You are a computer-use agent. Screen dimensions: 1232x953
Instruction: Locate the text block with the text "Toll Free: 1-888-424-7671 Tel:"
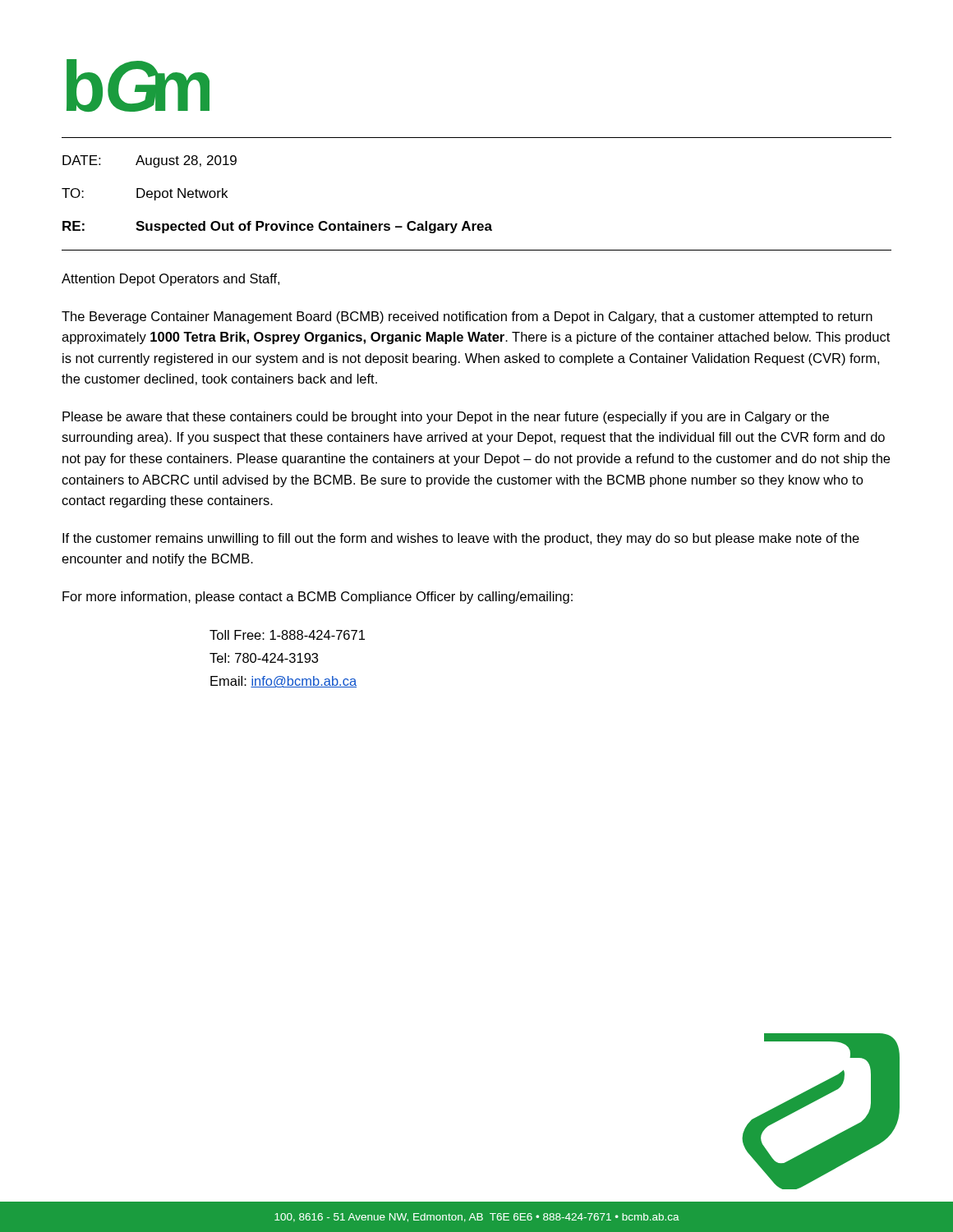click(x=287, y=658)
